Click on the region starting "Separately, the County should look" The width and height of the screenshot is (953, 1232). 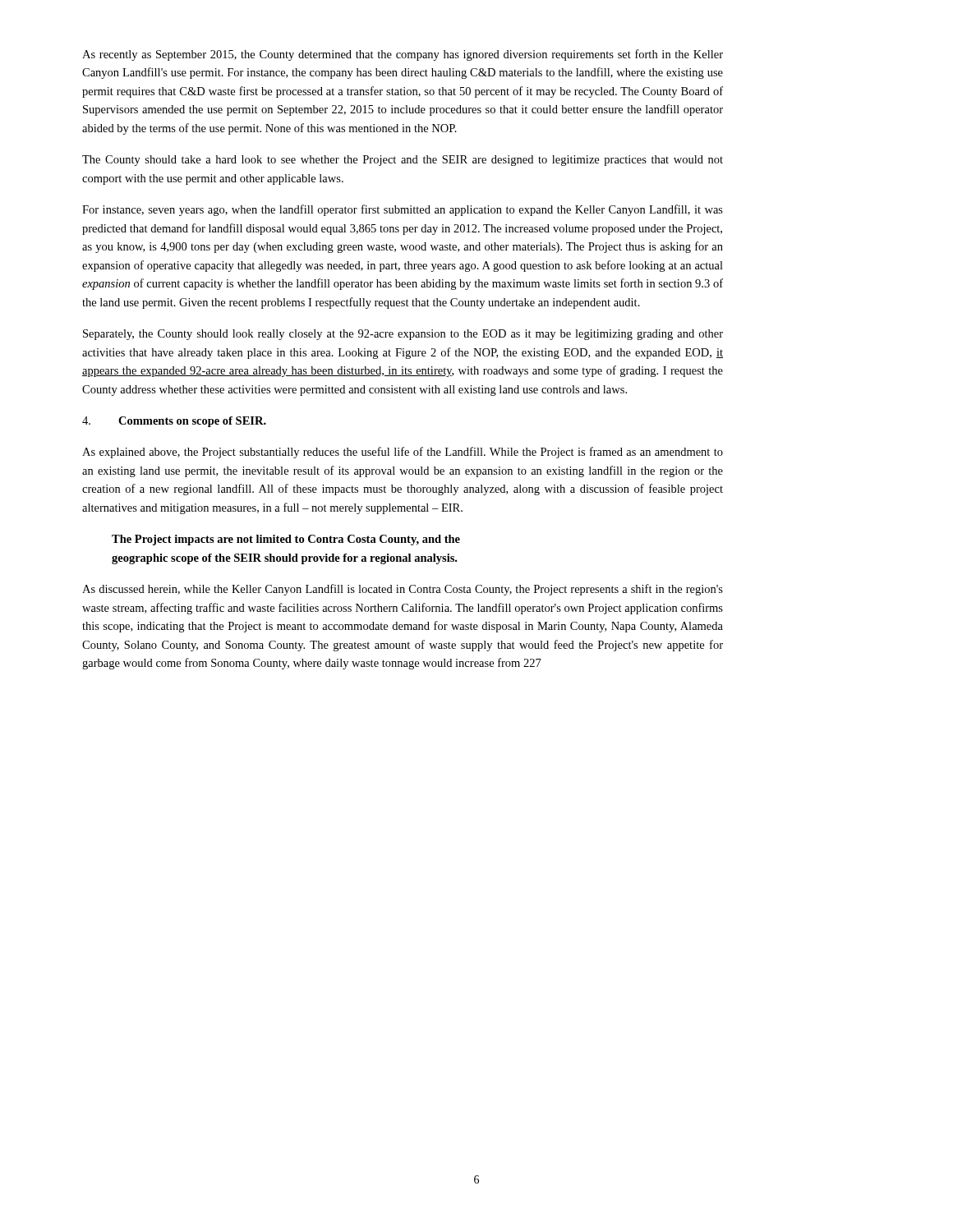(403, 361)
